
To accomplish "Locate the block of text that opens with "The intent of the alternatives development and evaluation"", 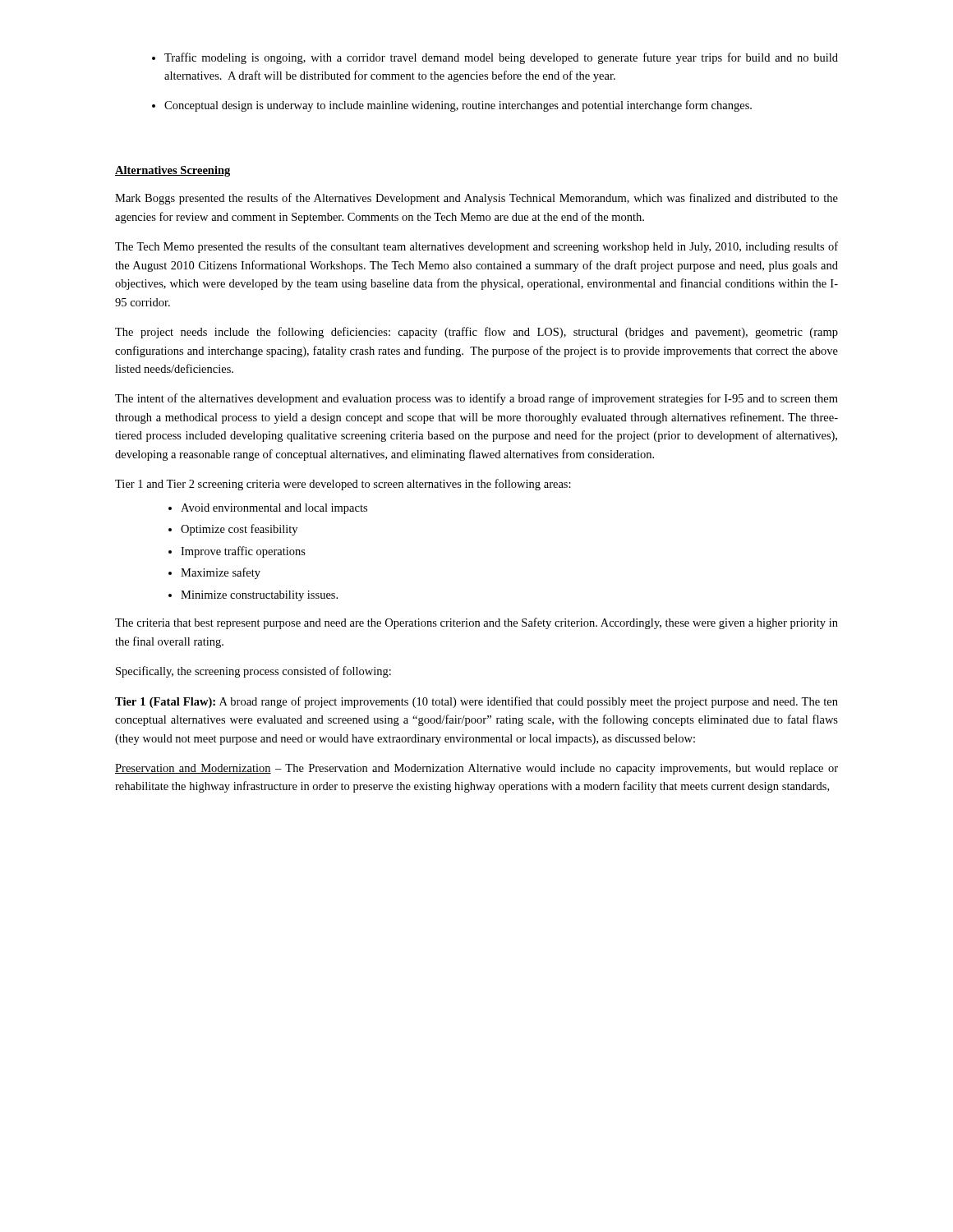I will (476, 426).
